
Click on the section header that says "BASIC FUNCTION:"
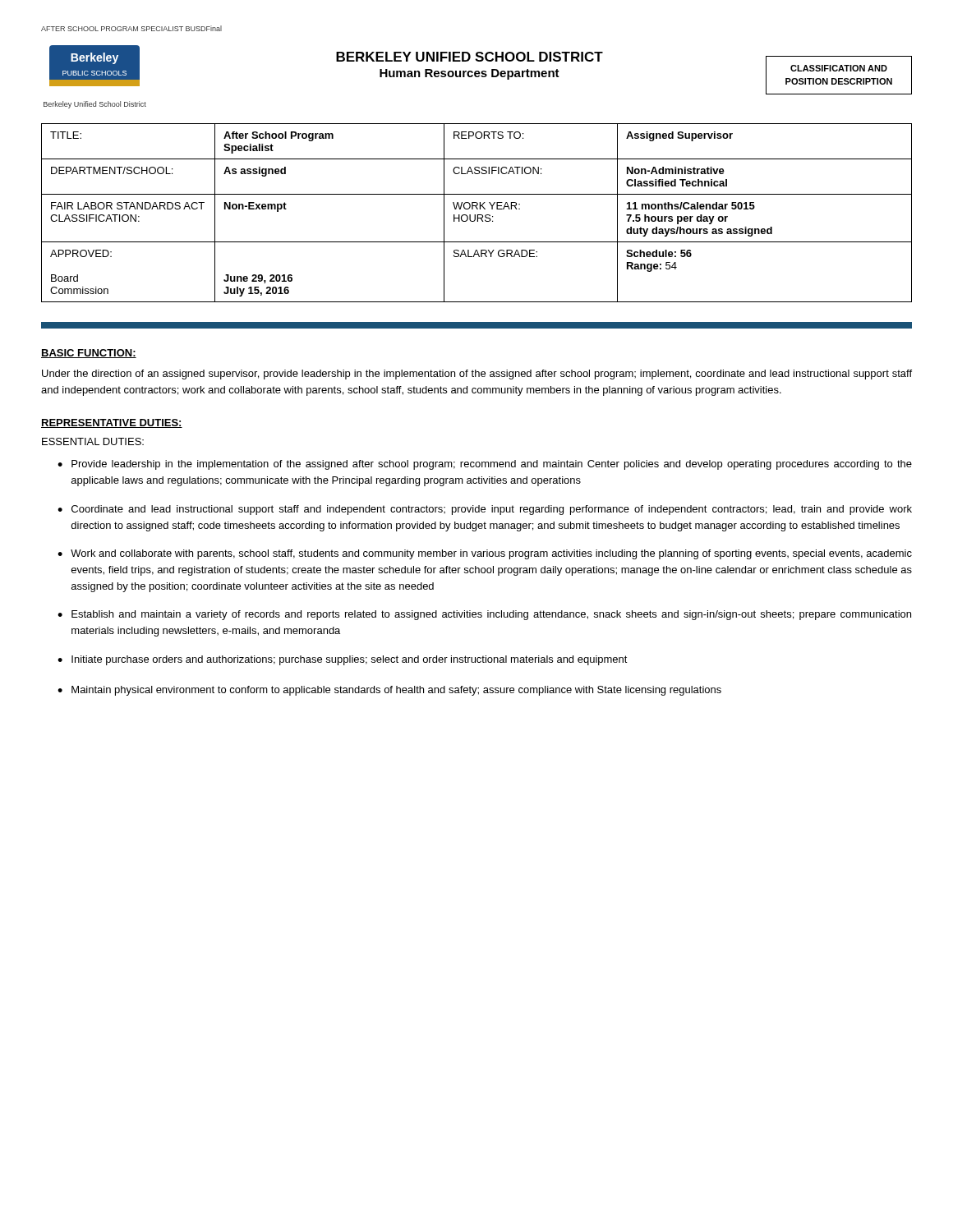tap(89, 353)
